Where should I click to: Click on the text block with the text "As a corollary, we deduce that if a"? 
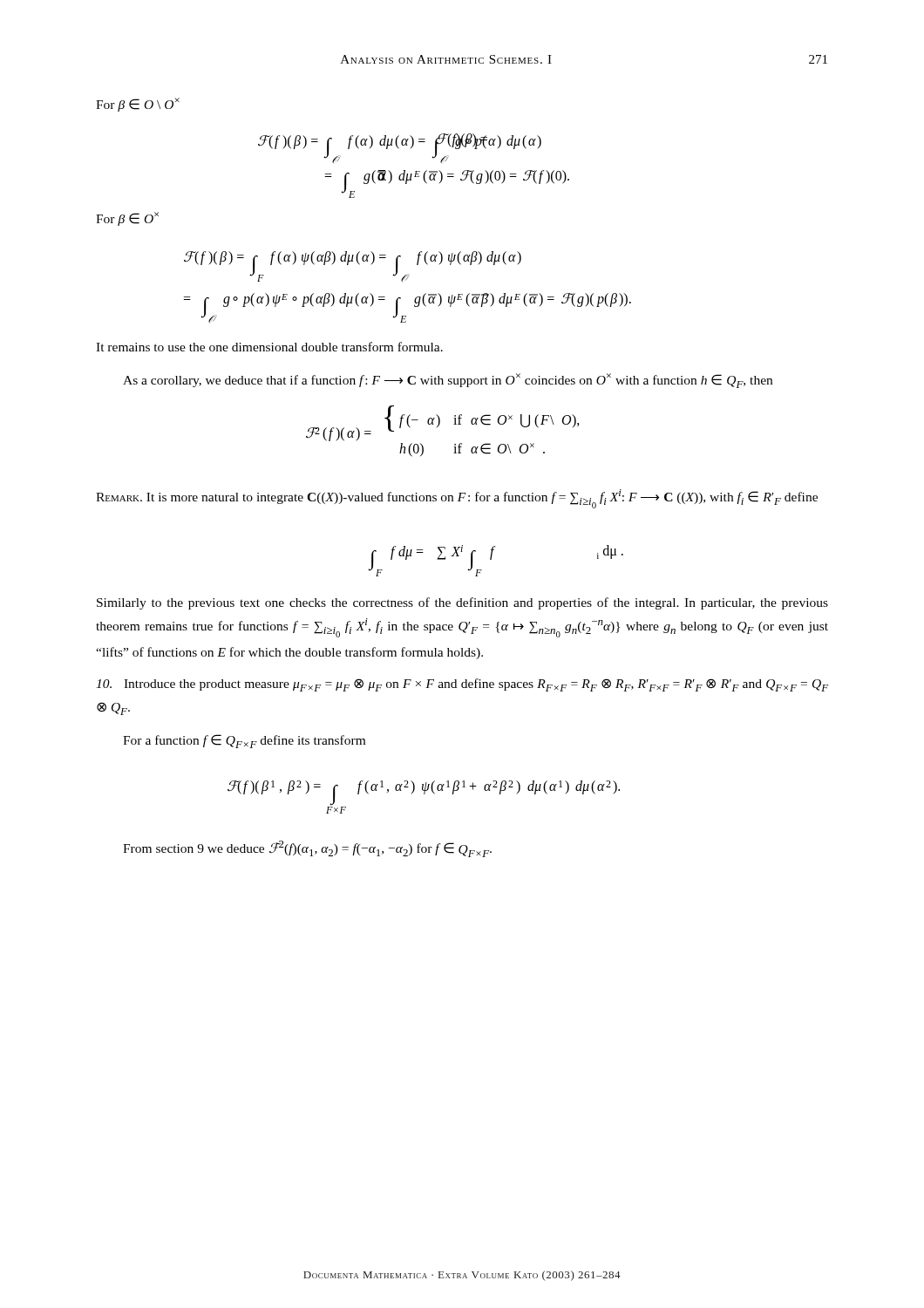coord(448,380)
